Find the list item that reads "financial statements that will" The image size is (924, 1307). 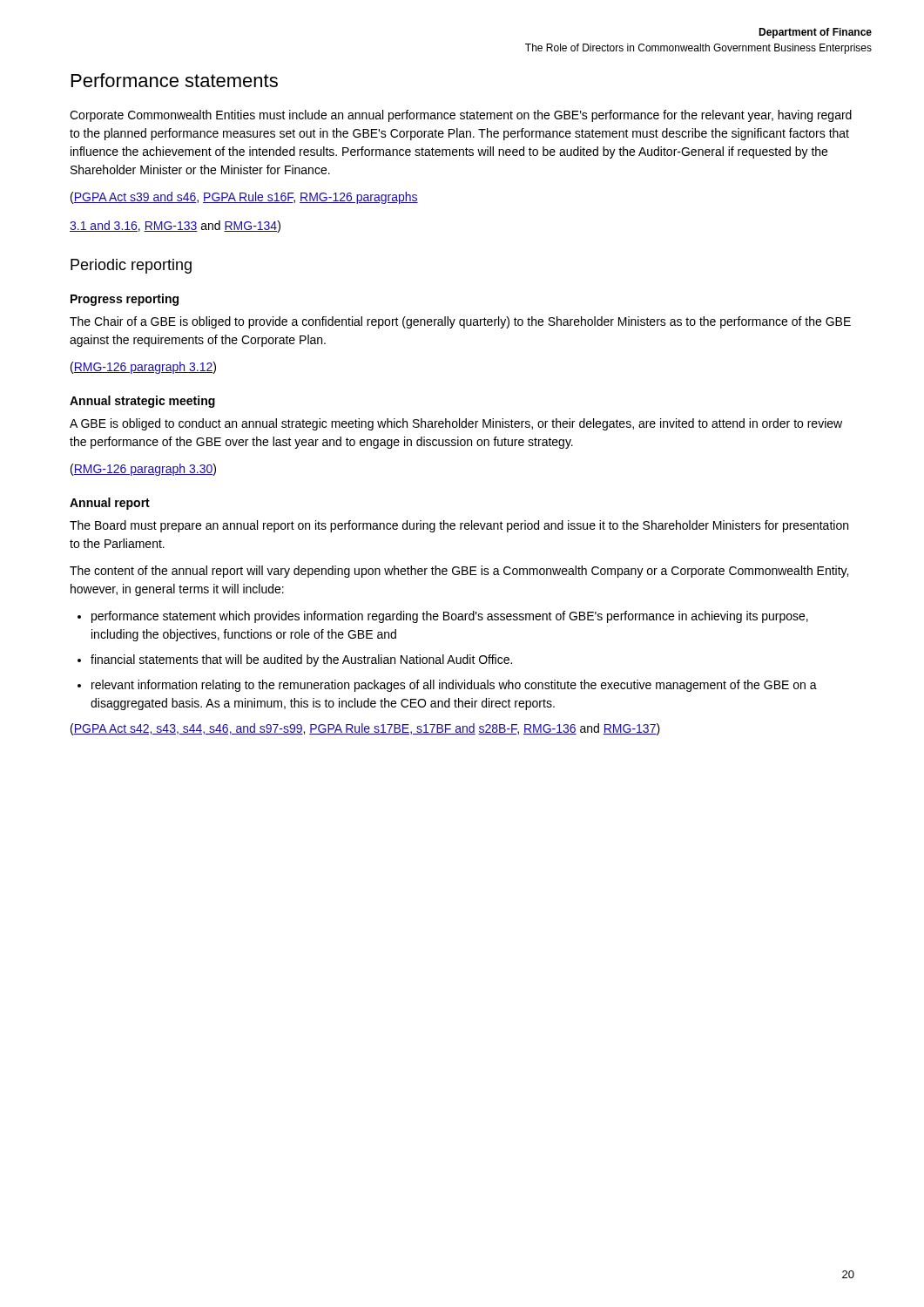tap(462, 660)
